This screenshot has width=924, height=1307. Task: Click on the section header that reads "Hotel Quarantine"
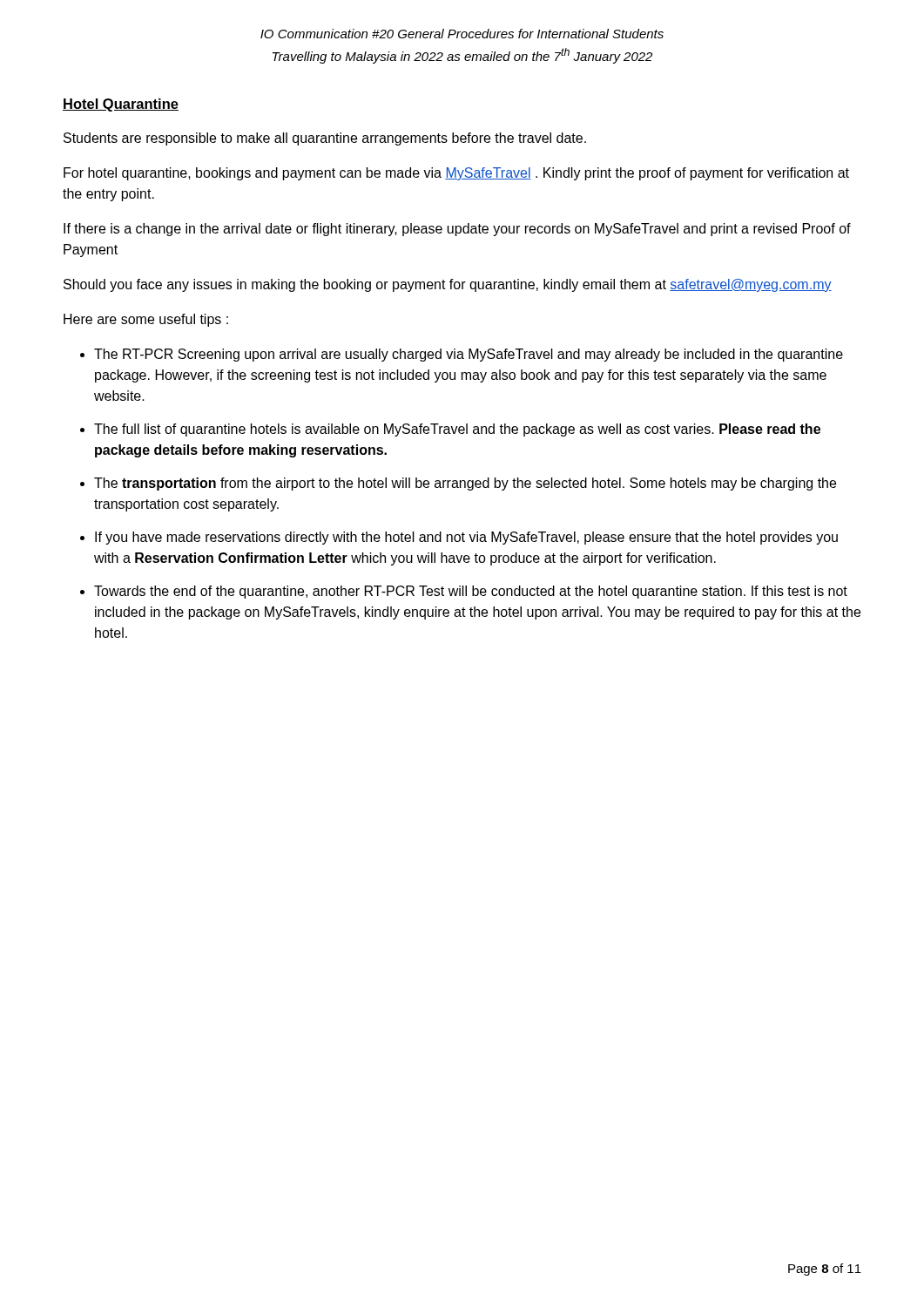[x=121, y=104]
